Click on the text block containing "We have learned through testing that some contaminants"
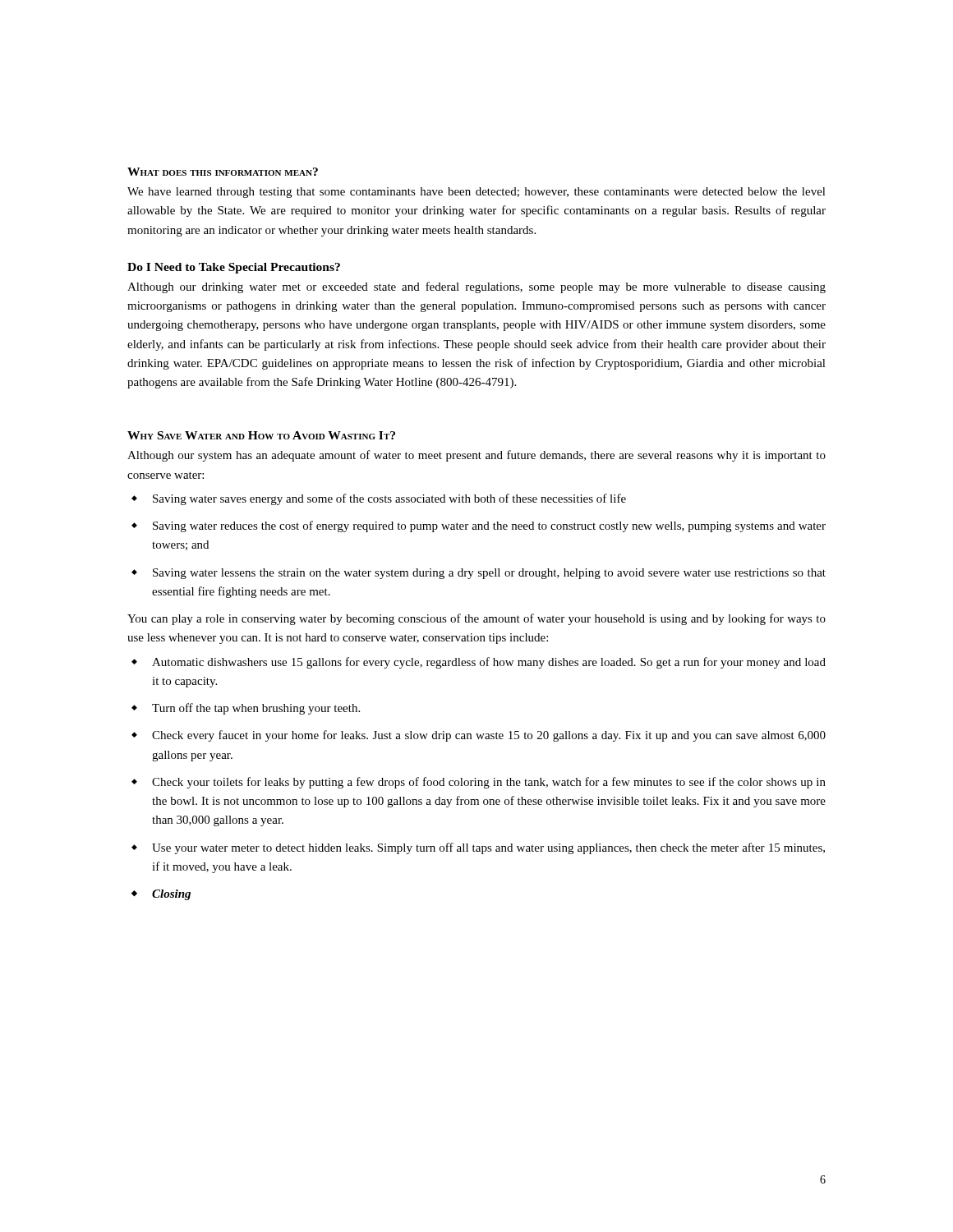 (x=476, y=211)
